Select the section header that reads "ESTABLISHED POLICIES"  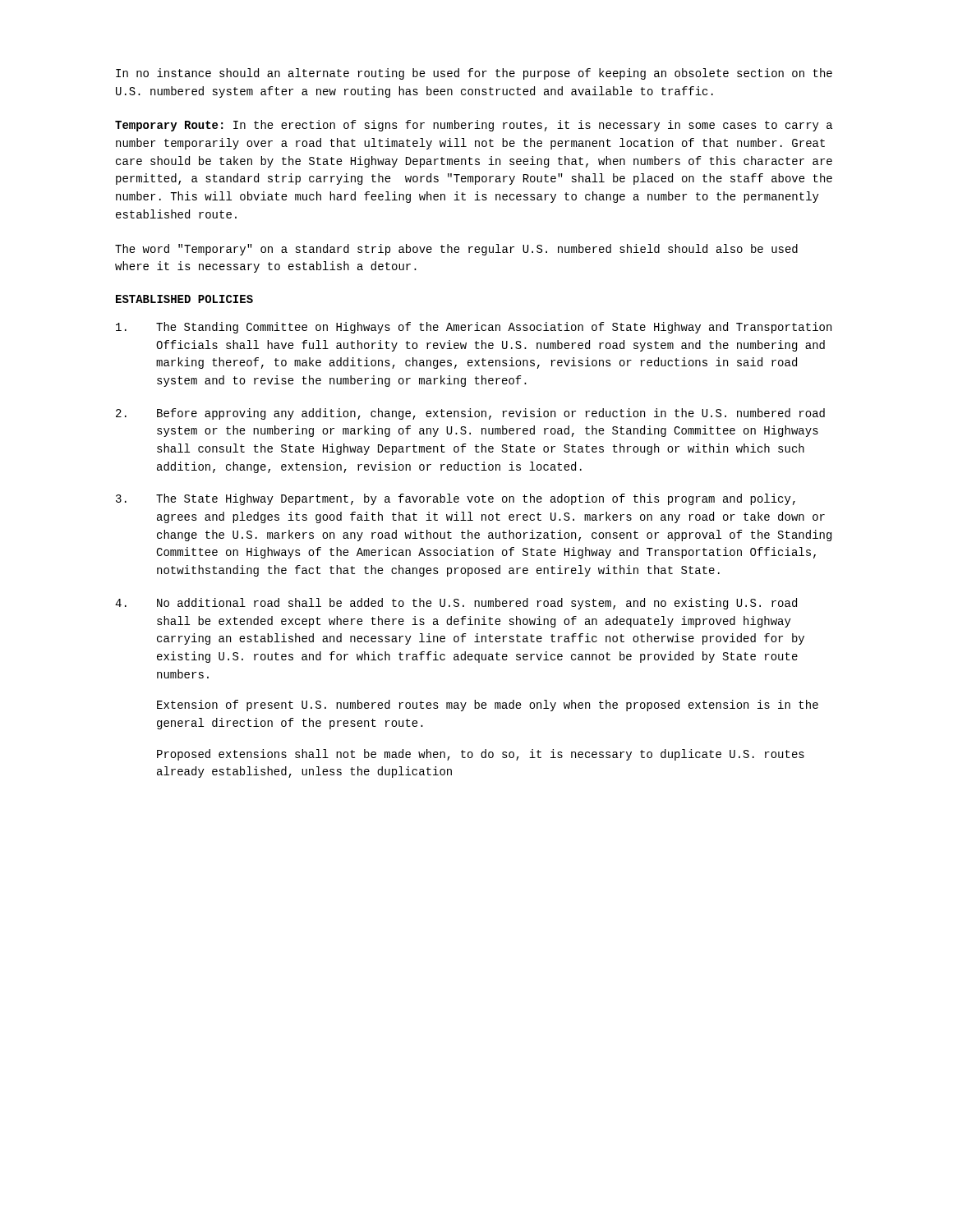pos(184,300)
